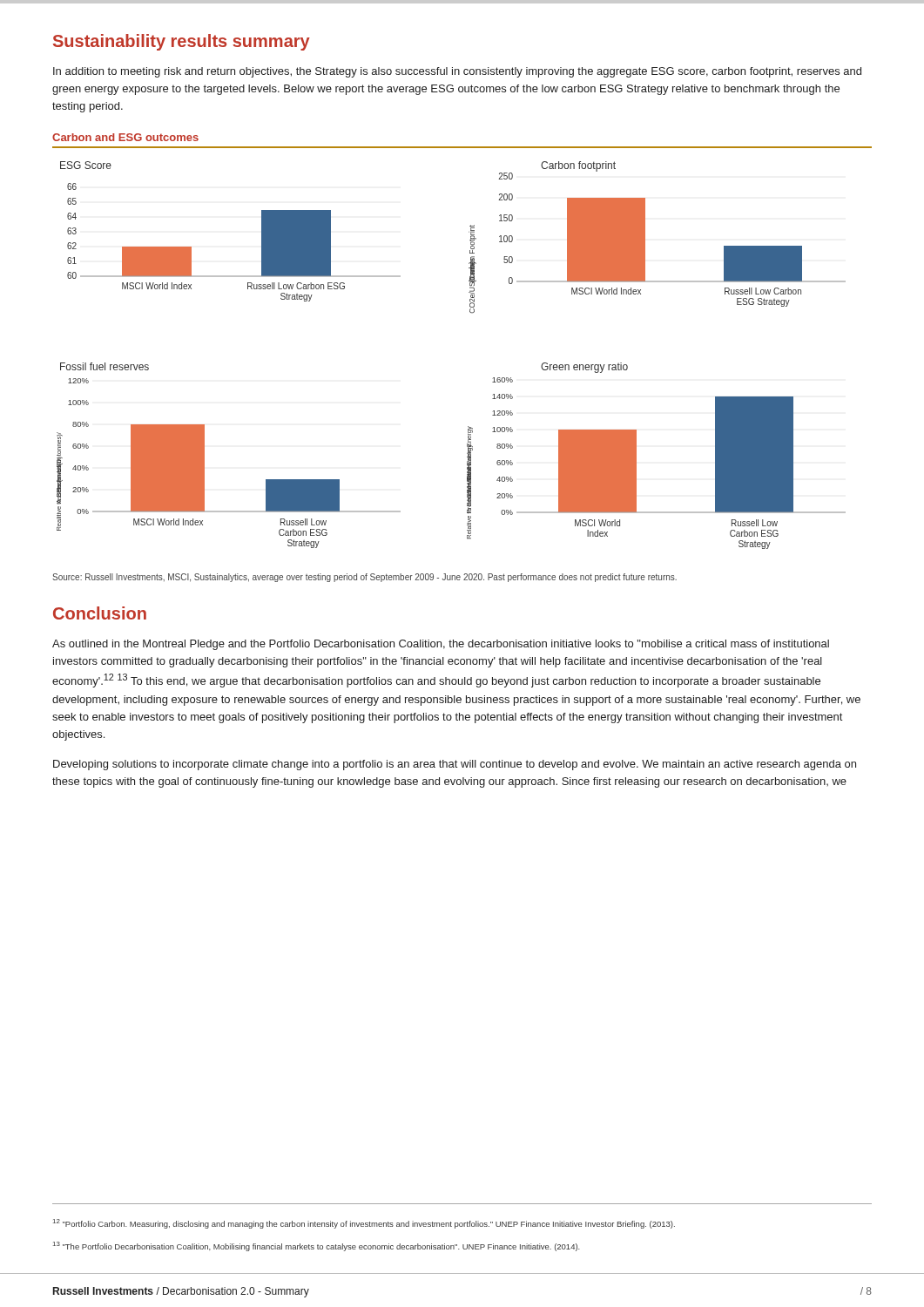
Task: Locate the text "Sustainability results summary"
Action: [x=182, y=42]
